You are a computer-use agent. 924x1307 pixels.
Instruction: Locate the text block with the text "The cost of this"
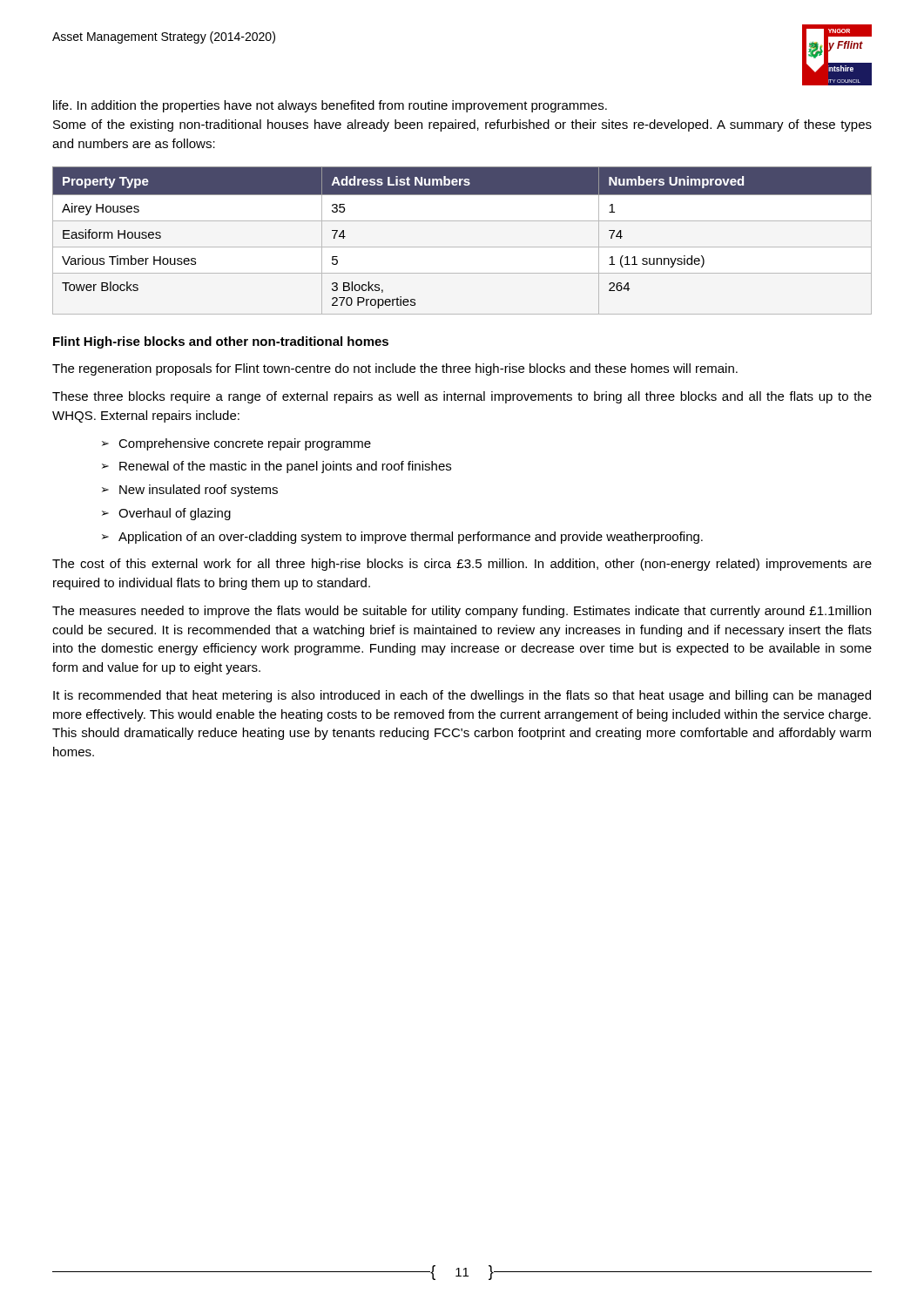point(462,573)
